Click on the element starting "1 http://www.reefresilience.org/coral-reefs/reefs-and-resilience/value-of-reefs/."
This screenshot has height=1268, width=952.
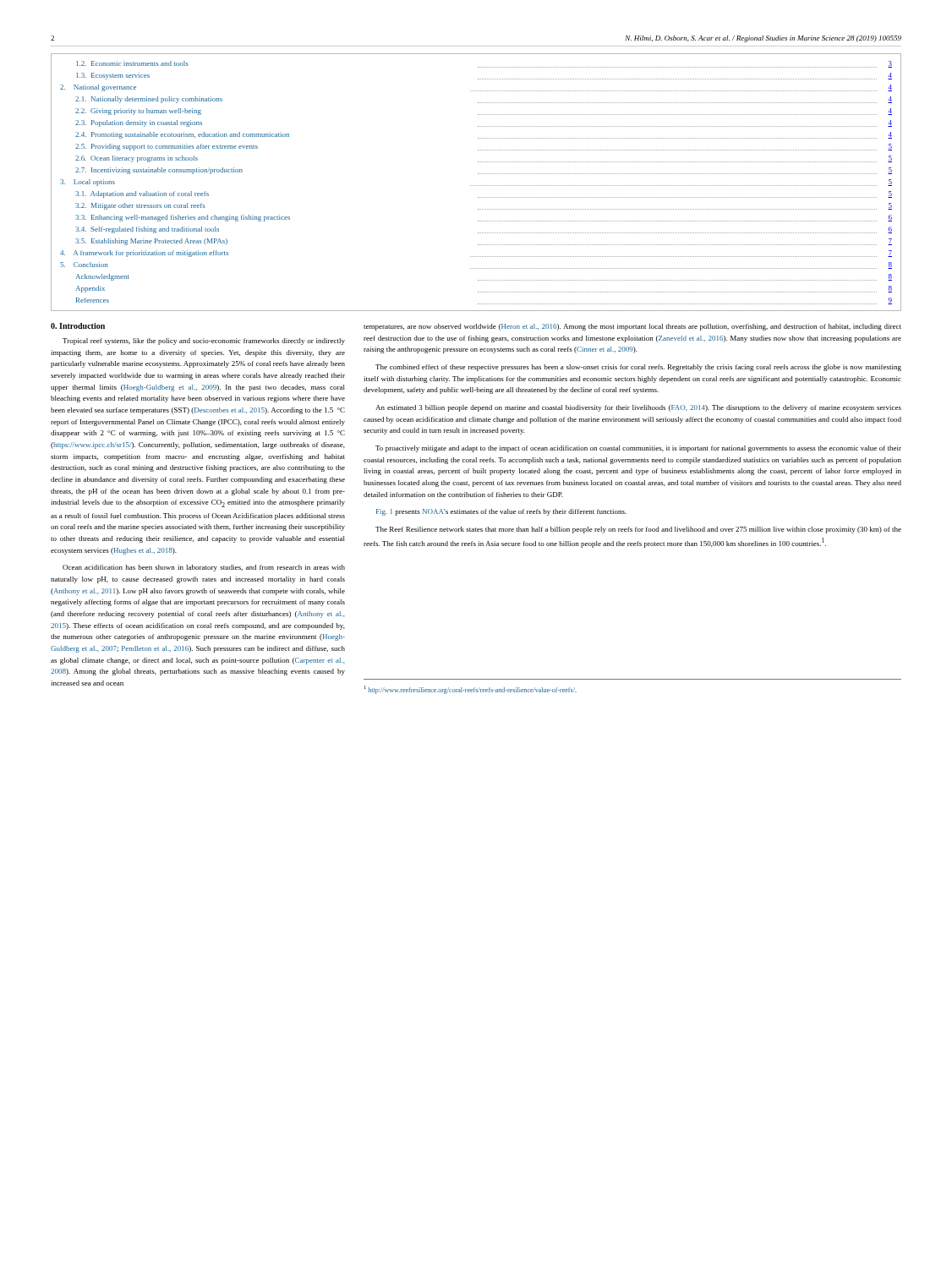470,689
